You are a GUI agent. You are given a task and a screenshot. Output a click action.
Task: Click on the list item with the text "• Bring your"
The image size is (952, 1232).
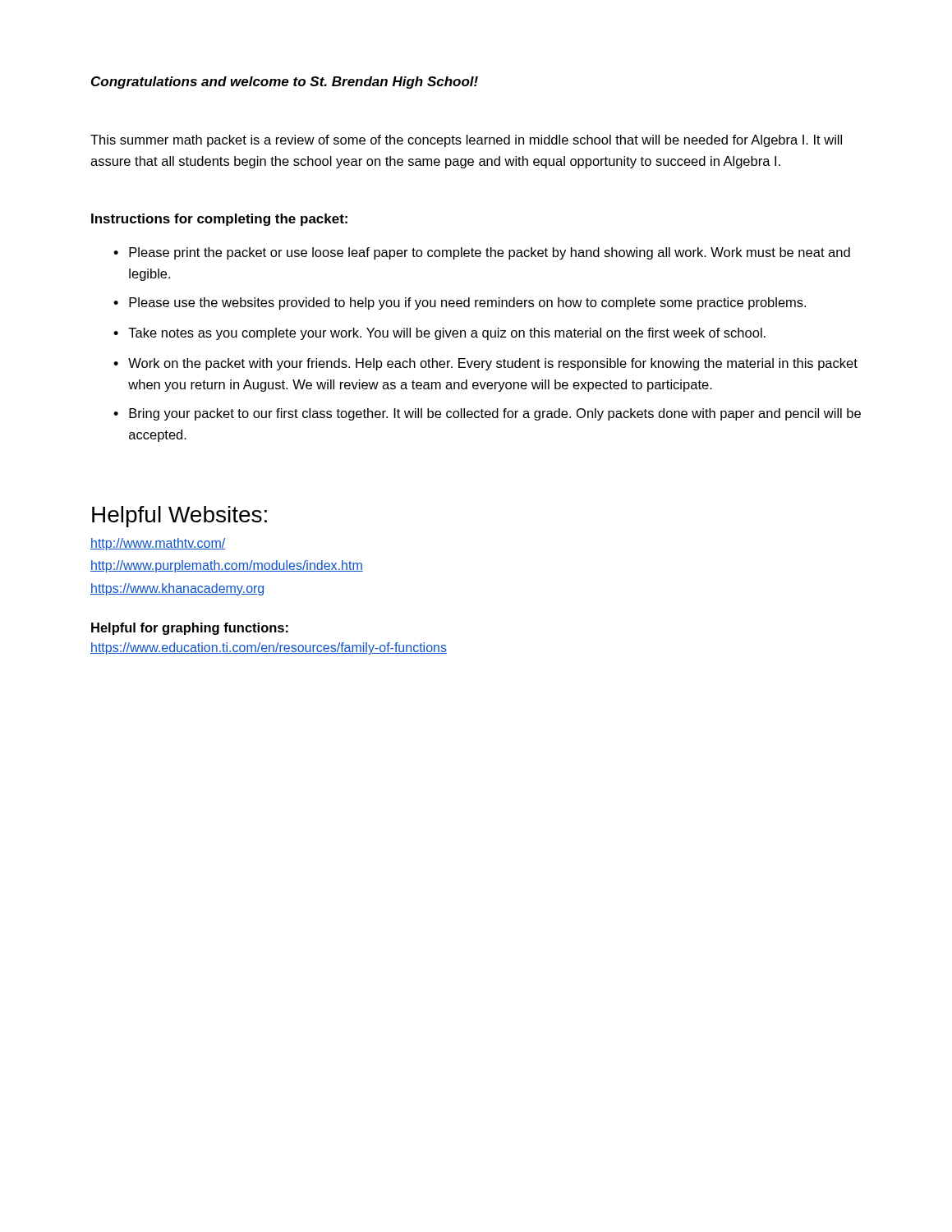[x=488, y=425]
